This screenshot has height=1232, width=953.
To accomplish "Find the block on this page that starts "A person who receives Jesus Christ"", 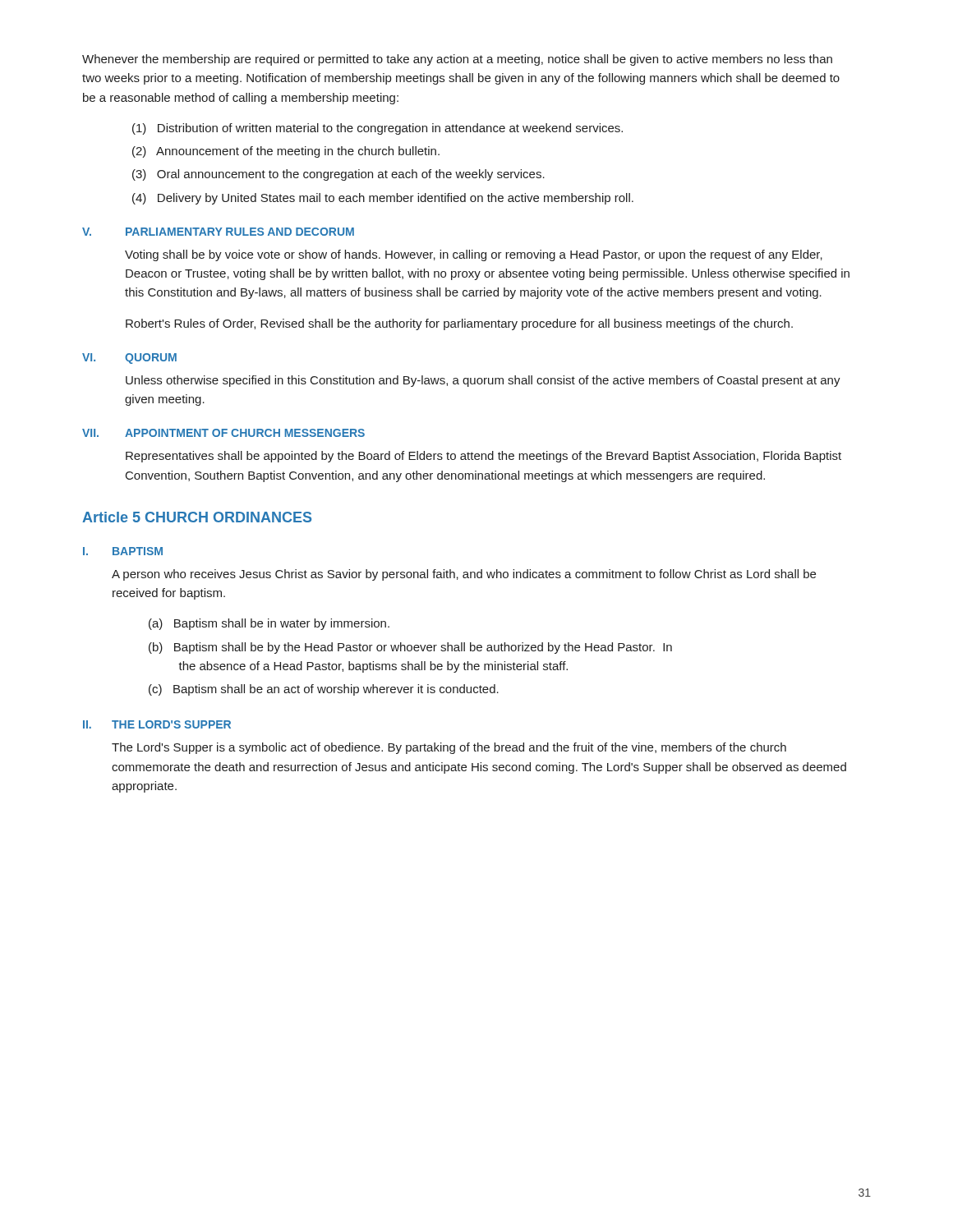I will tap(464, 583).
